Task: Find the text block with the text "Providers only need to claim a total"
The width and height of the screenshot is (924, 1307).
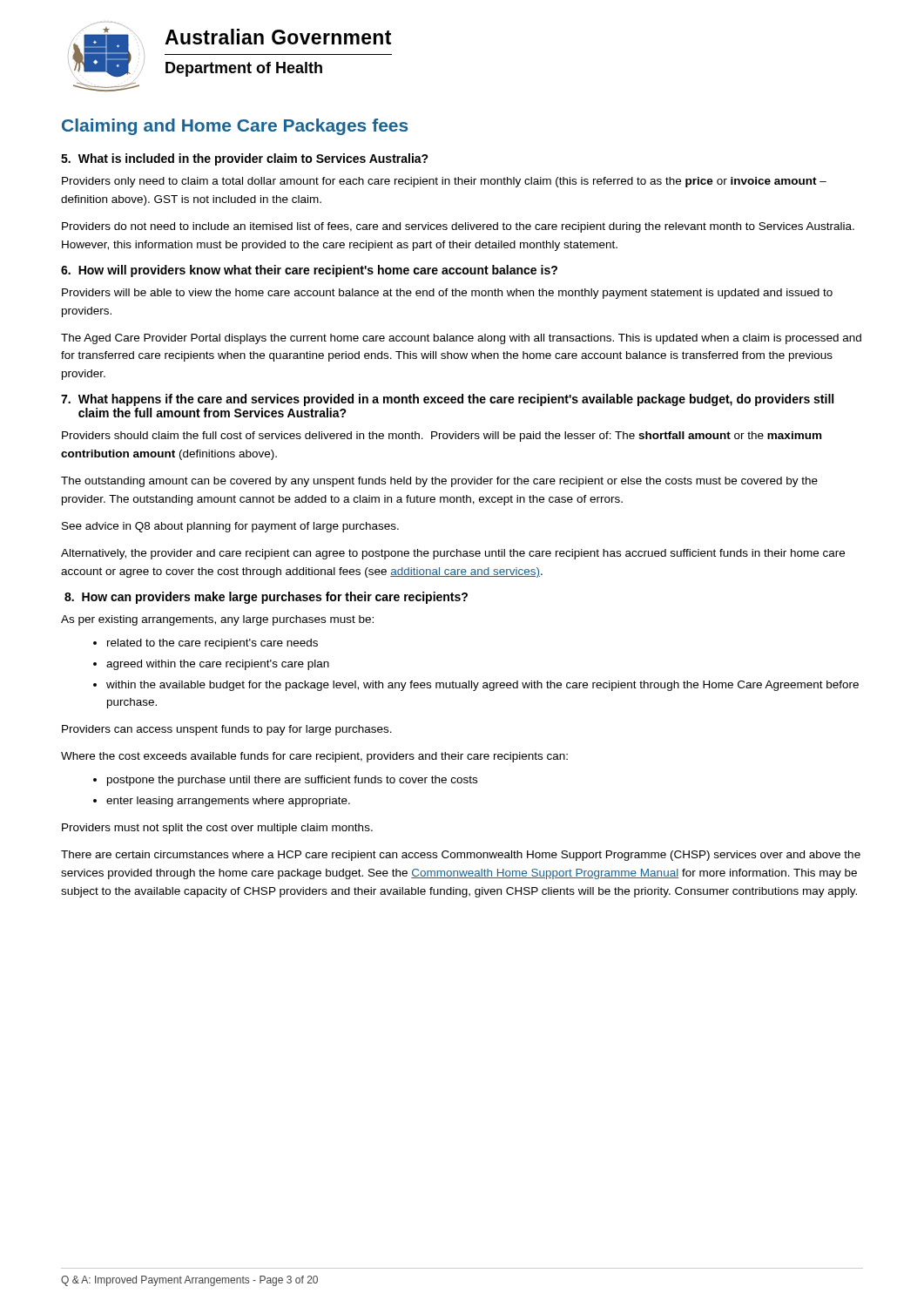Action: point(444,190)
